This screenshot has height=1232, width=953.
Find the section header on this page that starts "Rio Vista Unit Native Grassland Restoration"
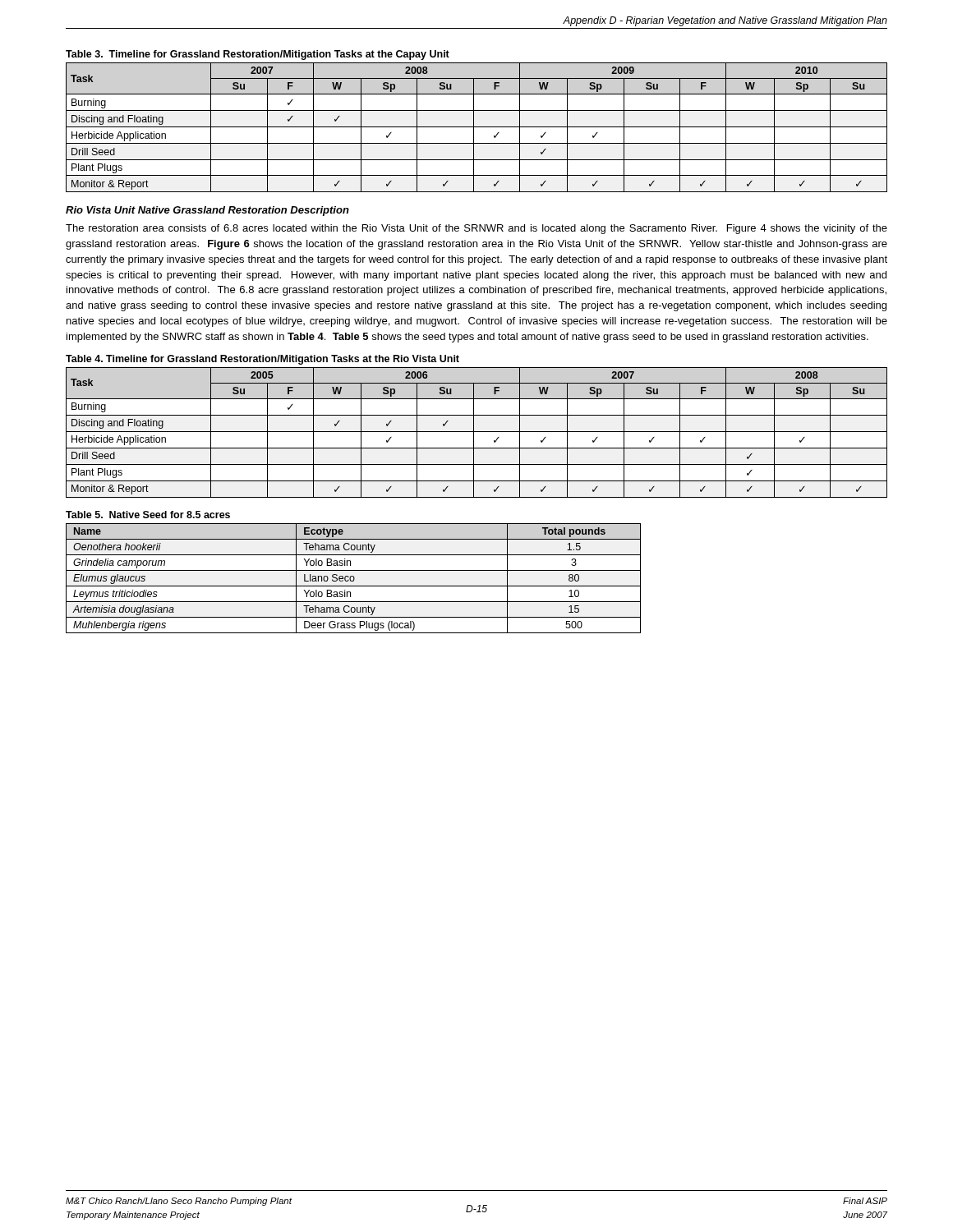pos(207,210)
